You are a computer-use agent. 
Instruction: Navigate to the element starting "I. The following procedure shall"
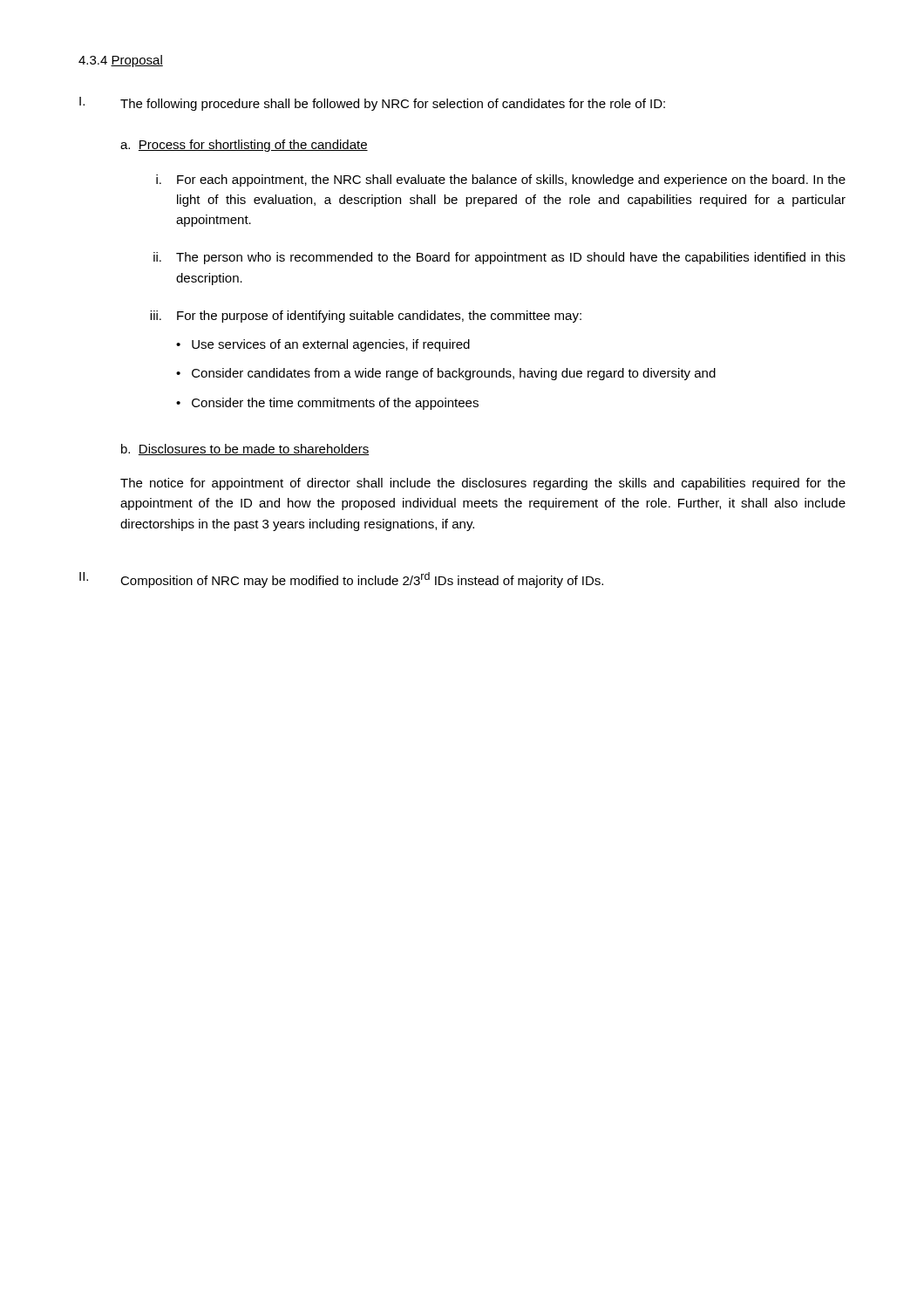(462, 323)
